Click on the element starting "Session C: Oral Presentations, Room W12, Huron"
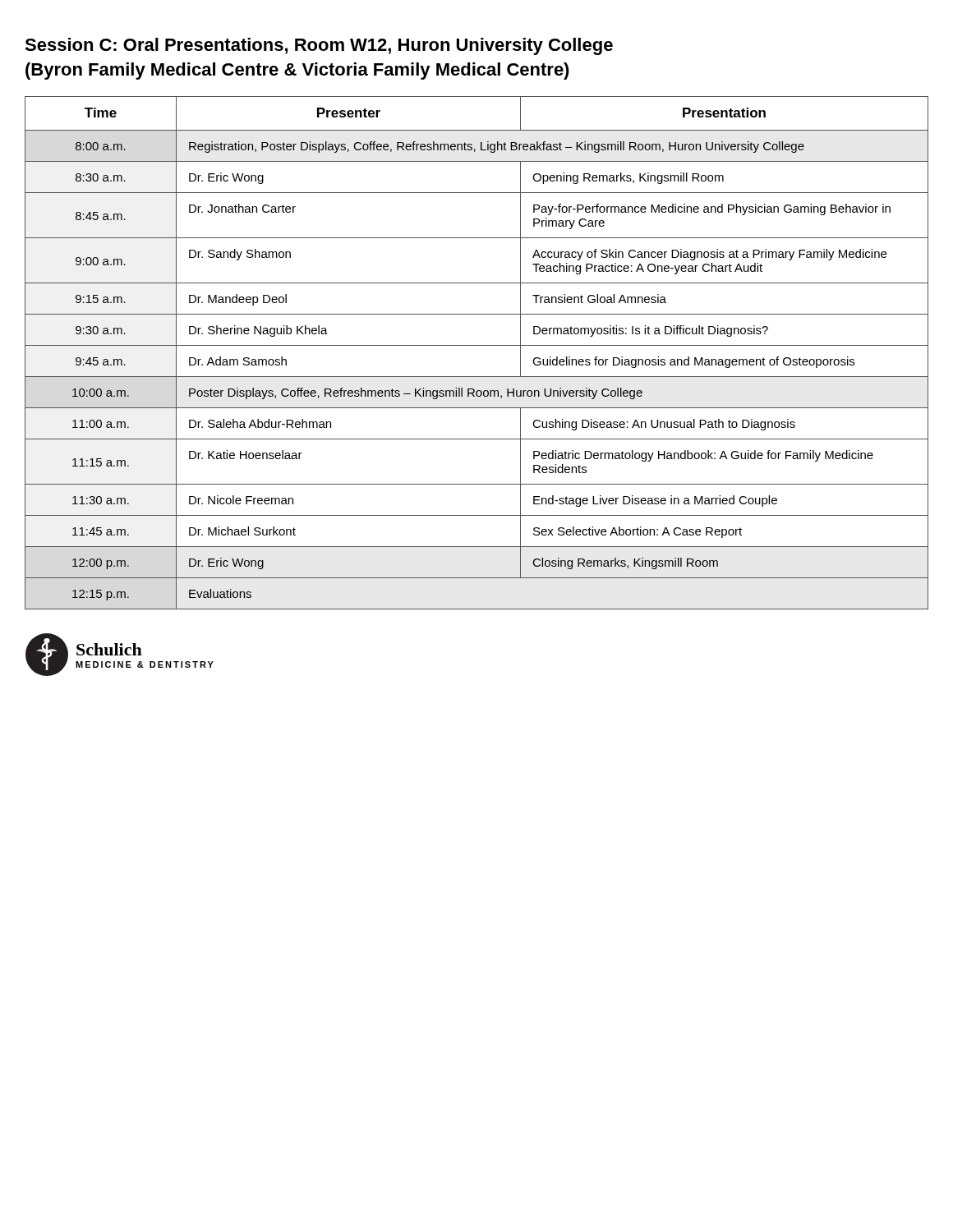Viewport: 953px width, 1232px height. click(476, 57)
